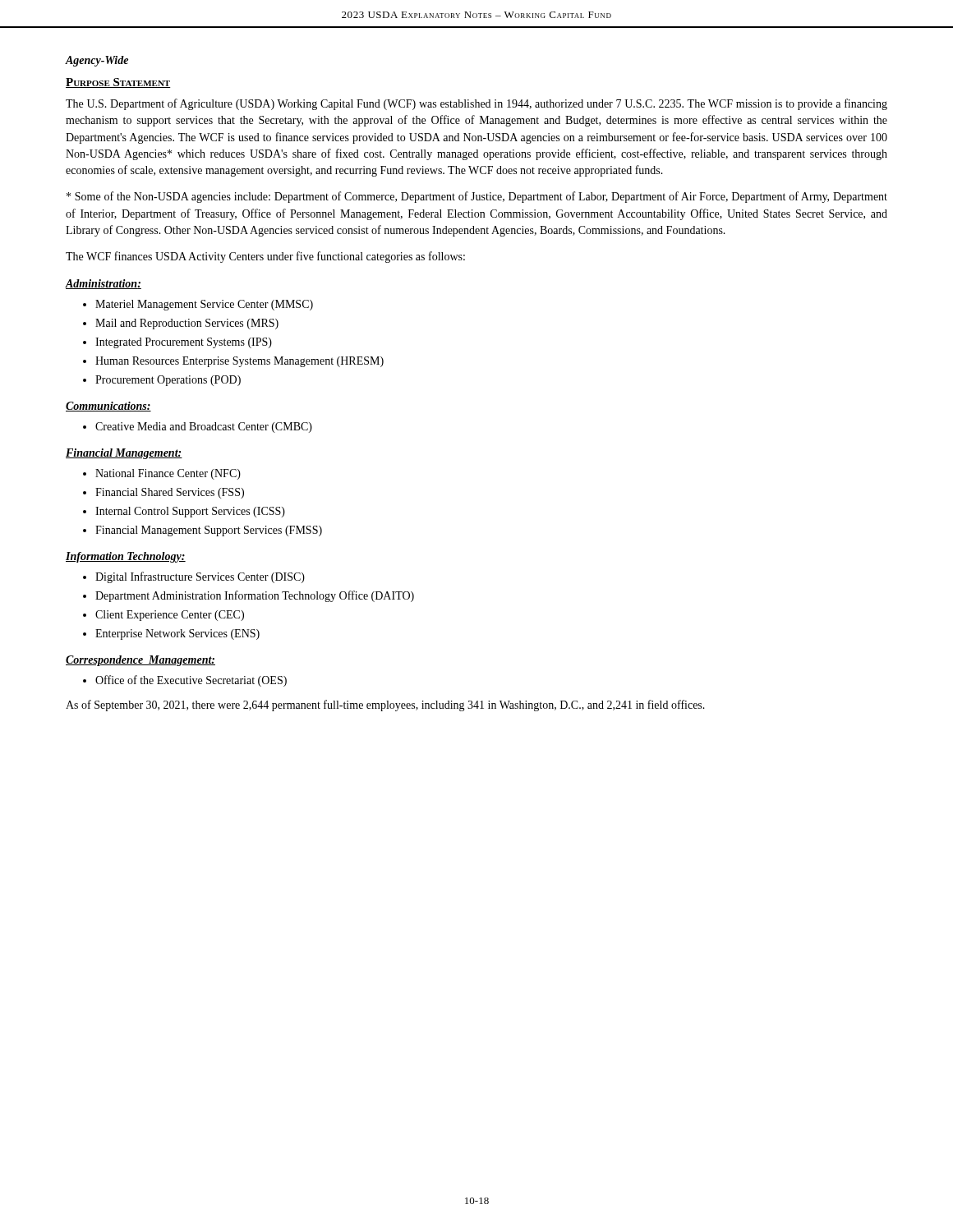Point to the text block starting "Human Resources Enterprise"
The width and height of the screenshot is (953, 1232).
coord(240,361)
